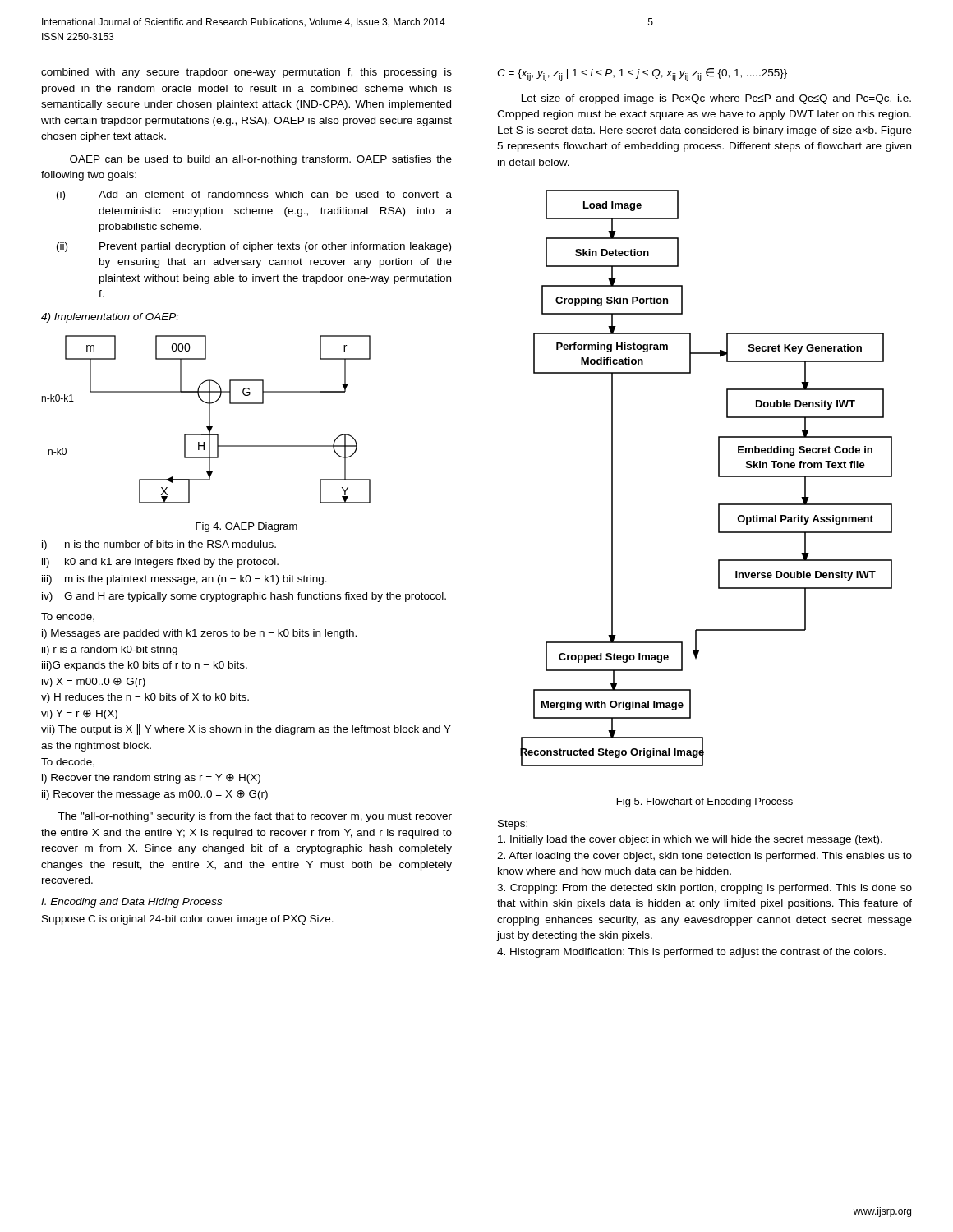The width and height of the screenshot is (953, 1232).
Task: Locate the caption with the text "Fig 5. Flowchart of"
Action: pos(704,801)
